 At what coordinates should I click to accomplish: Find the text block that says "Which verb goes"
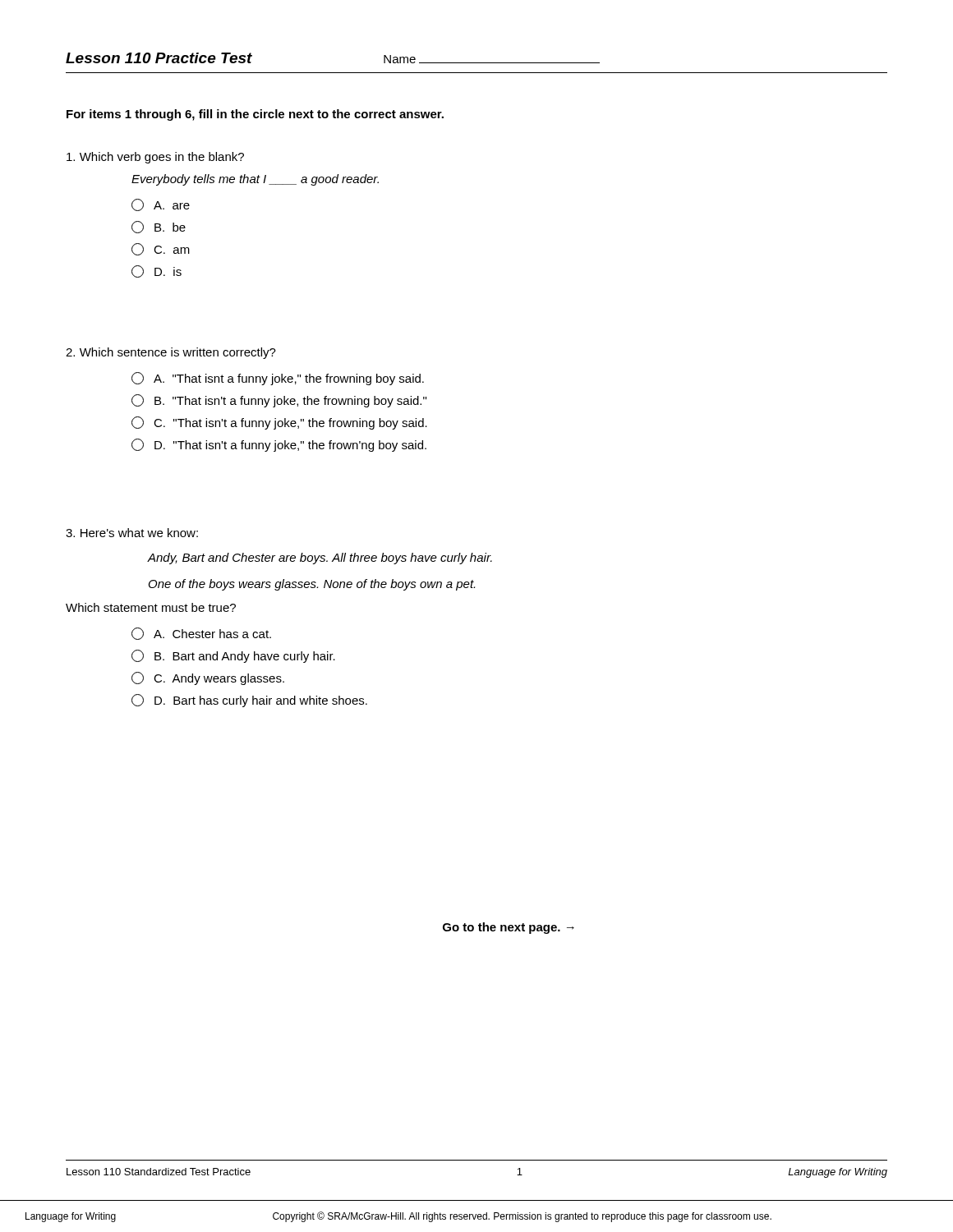click(x=155, y=158)
